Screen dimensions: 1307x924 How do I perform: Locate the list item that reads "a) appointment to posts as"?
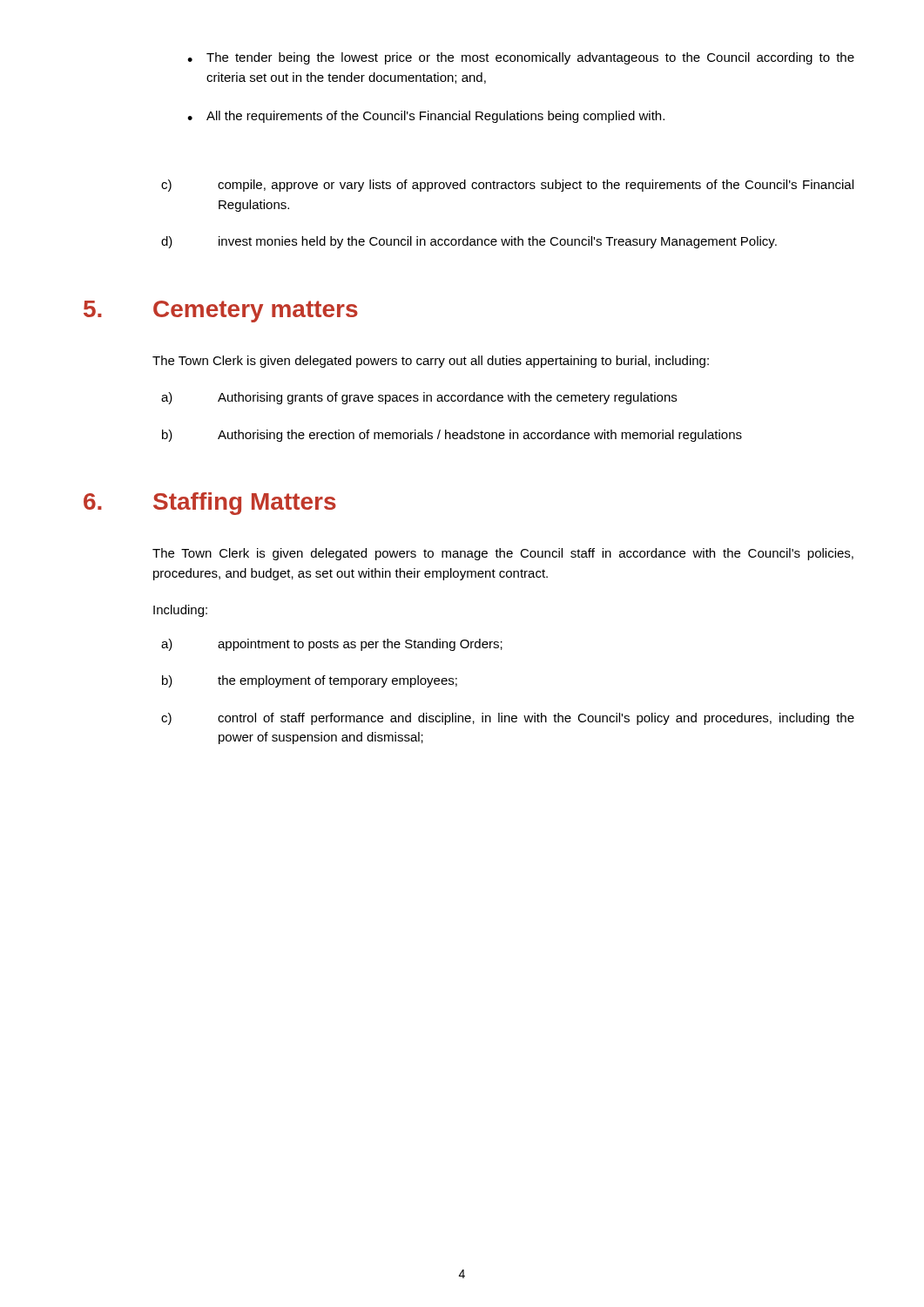(503, 644)
